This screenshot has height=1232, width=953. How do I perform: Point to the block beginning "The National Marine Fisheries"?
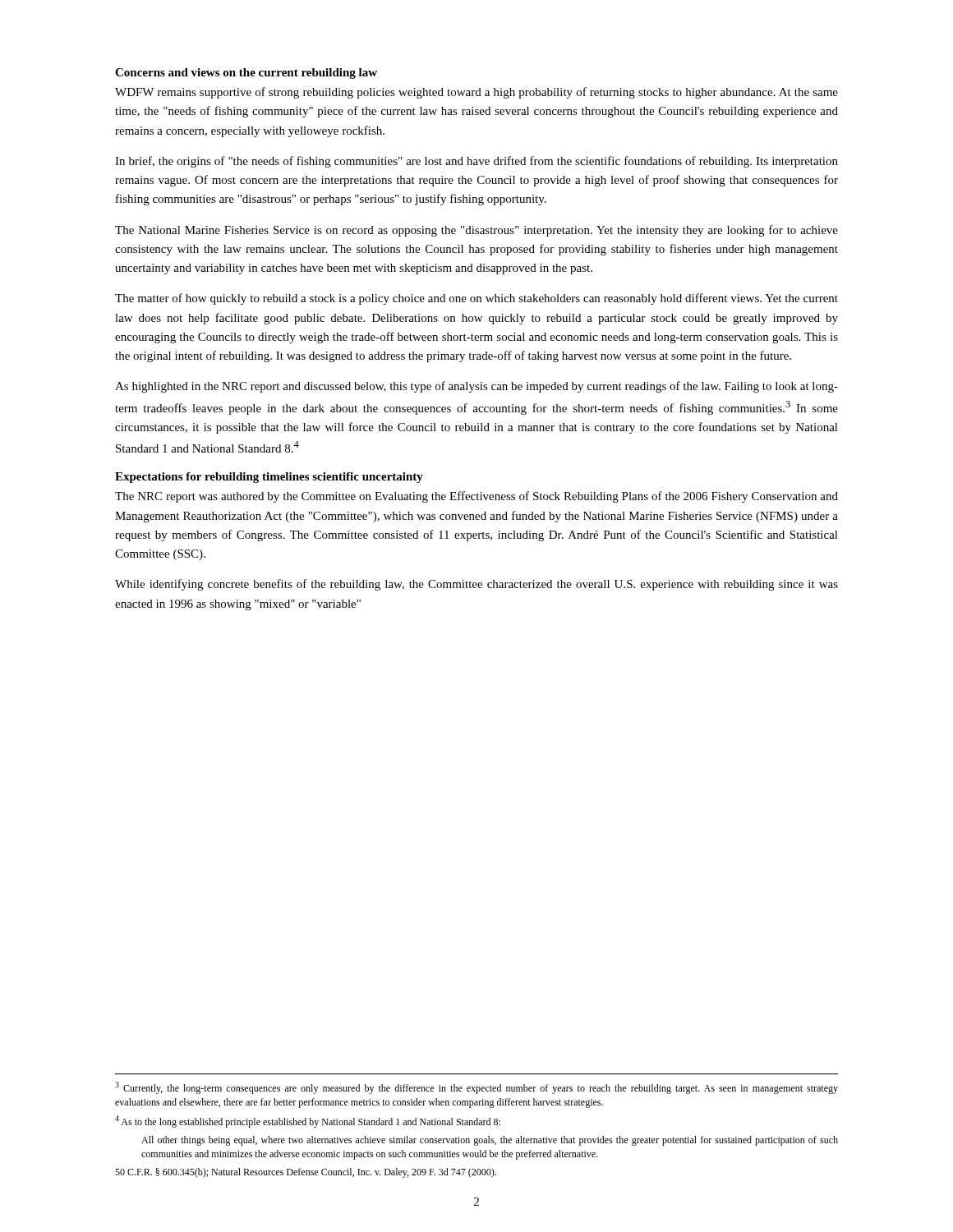coord(476,249)
